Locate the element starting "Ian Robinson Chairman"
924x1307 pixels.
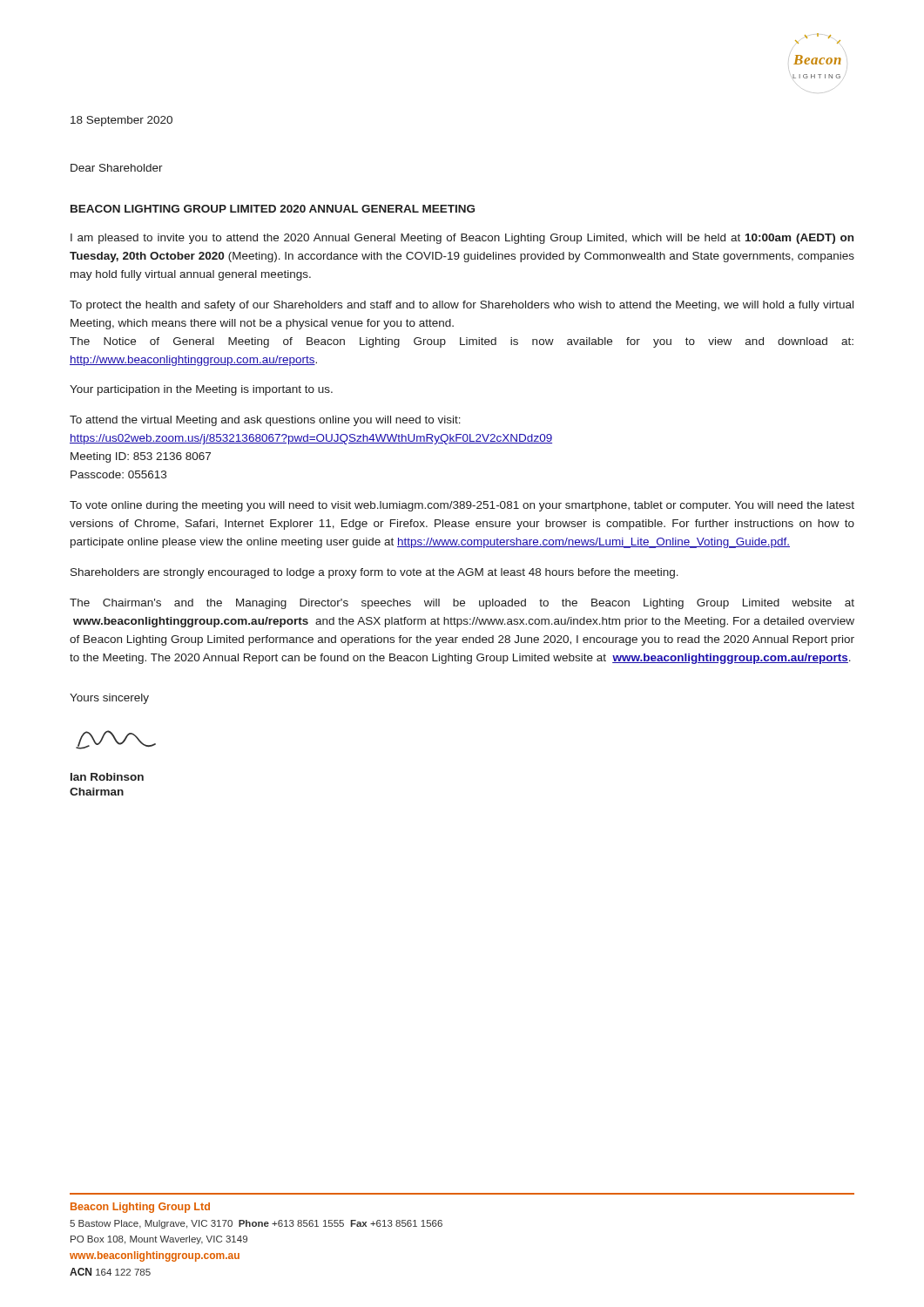pos(107,777)
